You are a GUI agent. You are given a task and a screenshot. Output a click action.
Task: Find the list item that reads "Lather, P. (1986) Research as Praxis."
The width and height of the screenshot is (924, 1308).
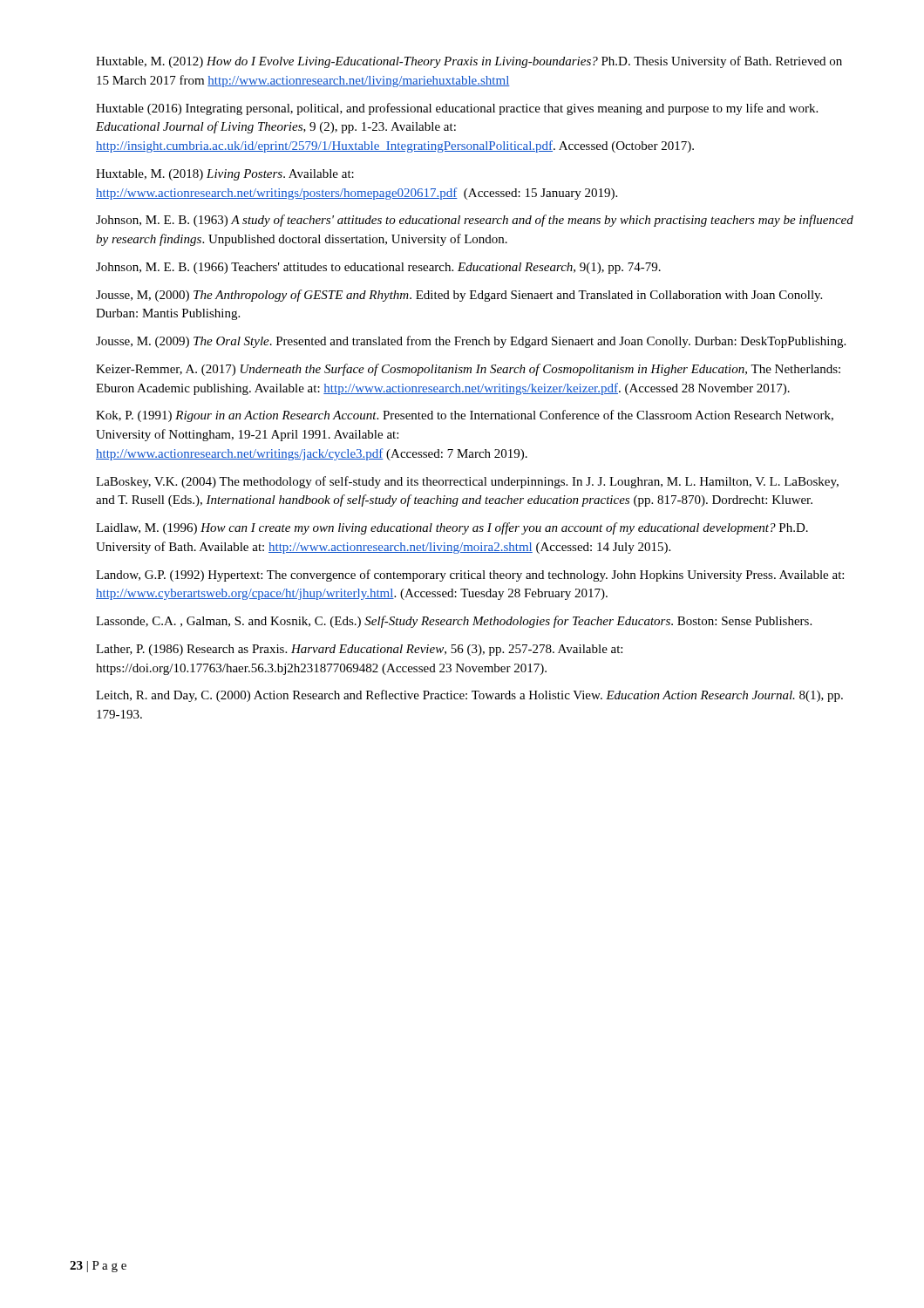[x=462, y=659]
